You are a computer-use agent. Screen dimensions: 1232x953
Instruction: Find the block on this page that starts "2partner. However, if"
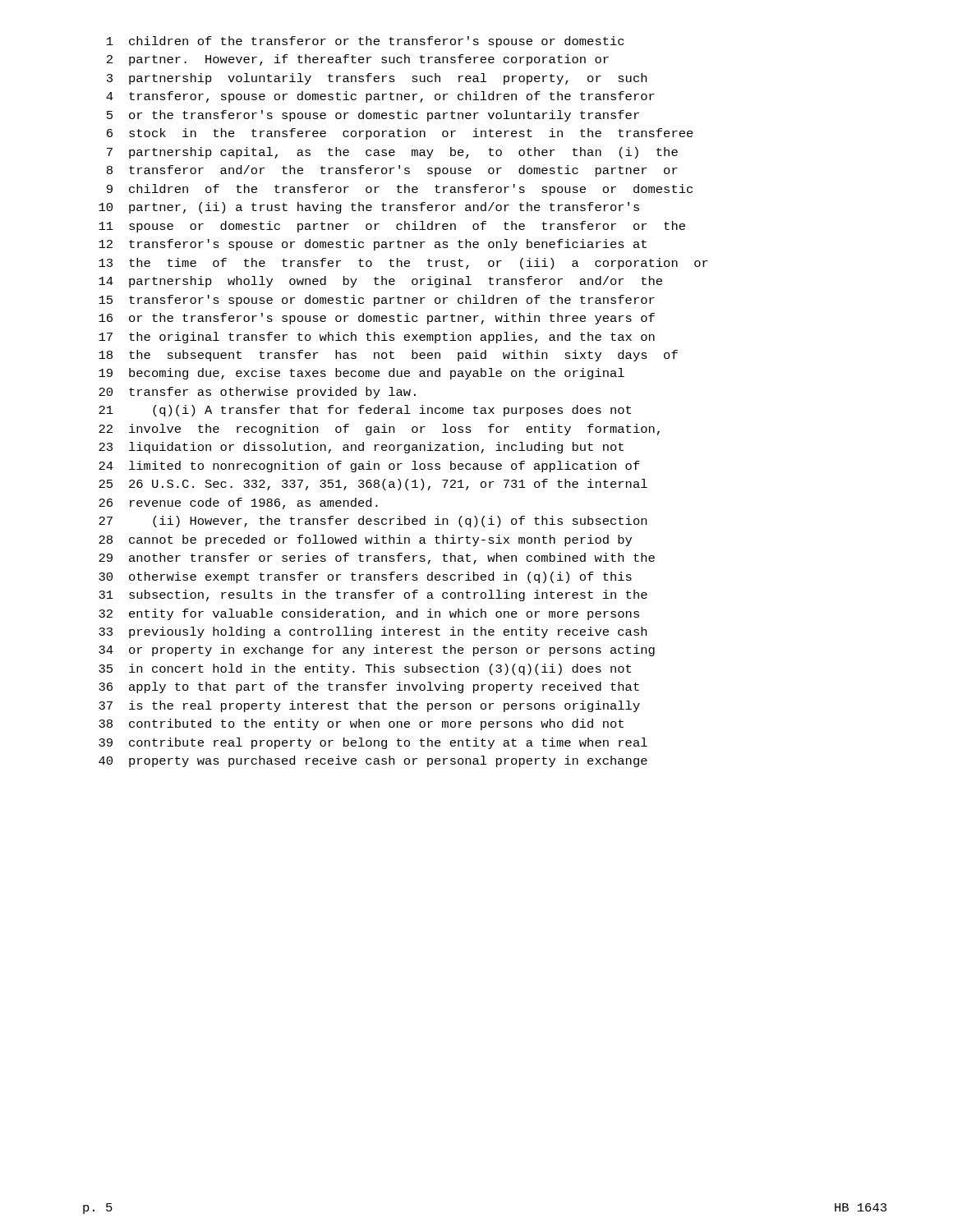coord(485,60)
